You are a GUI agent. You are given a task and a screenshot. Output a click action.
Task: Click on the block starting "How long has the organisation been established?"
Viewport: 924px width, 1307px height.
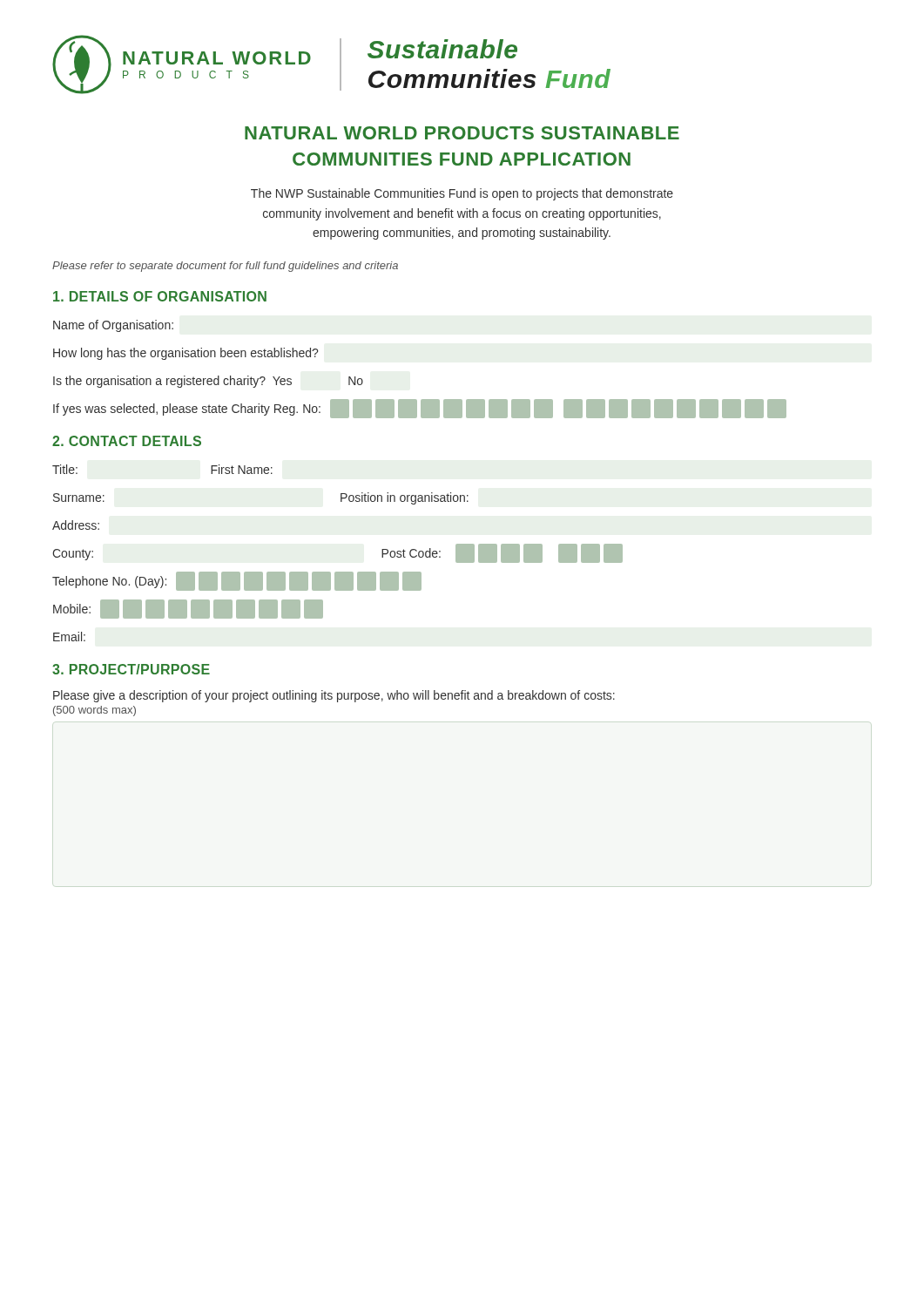(185, 354)
